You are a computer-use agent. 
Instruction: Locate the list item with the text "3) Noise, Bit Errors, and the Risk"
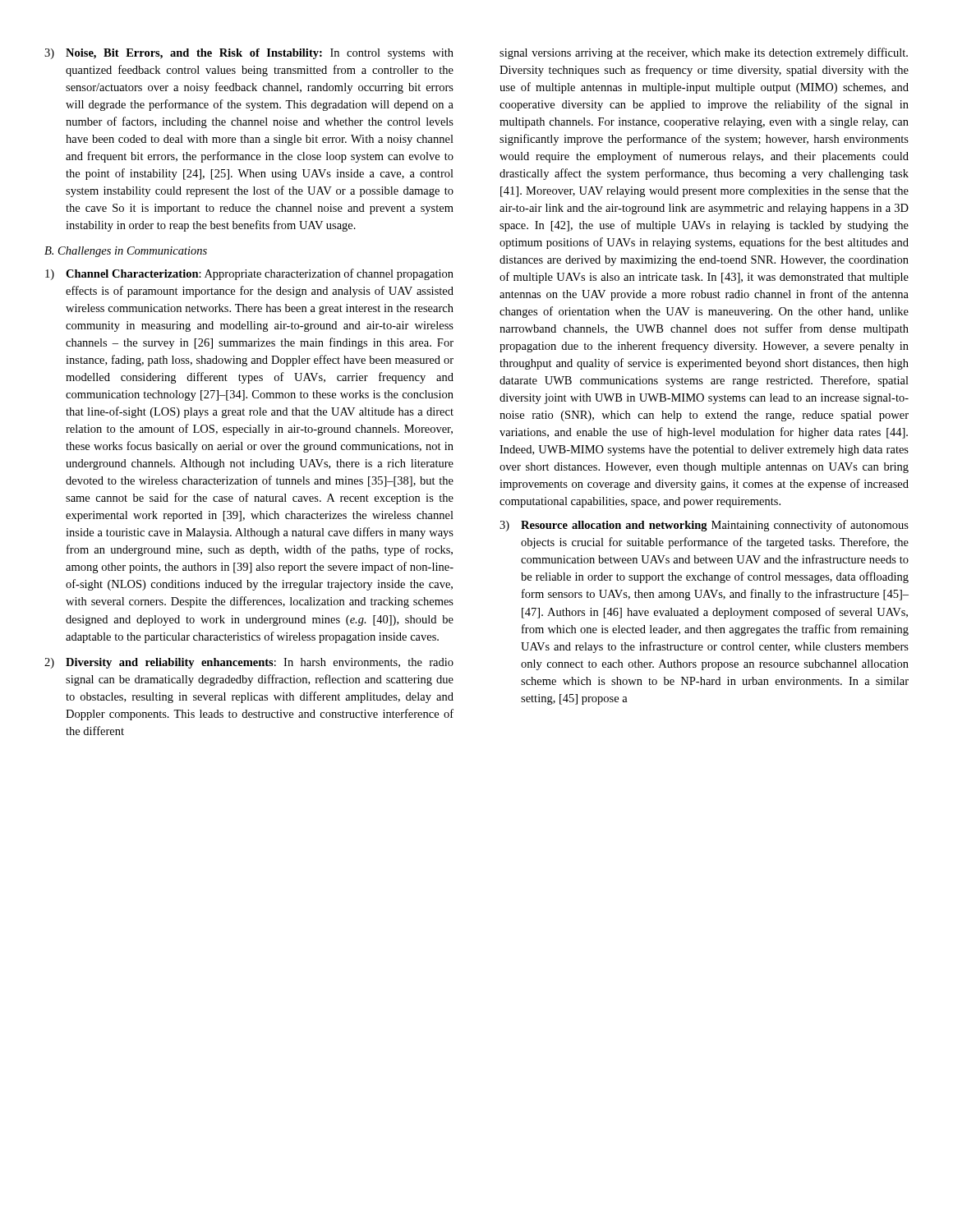click(x=249, y=139)
